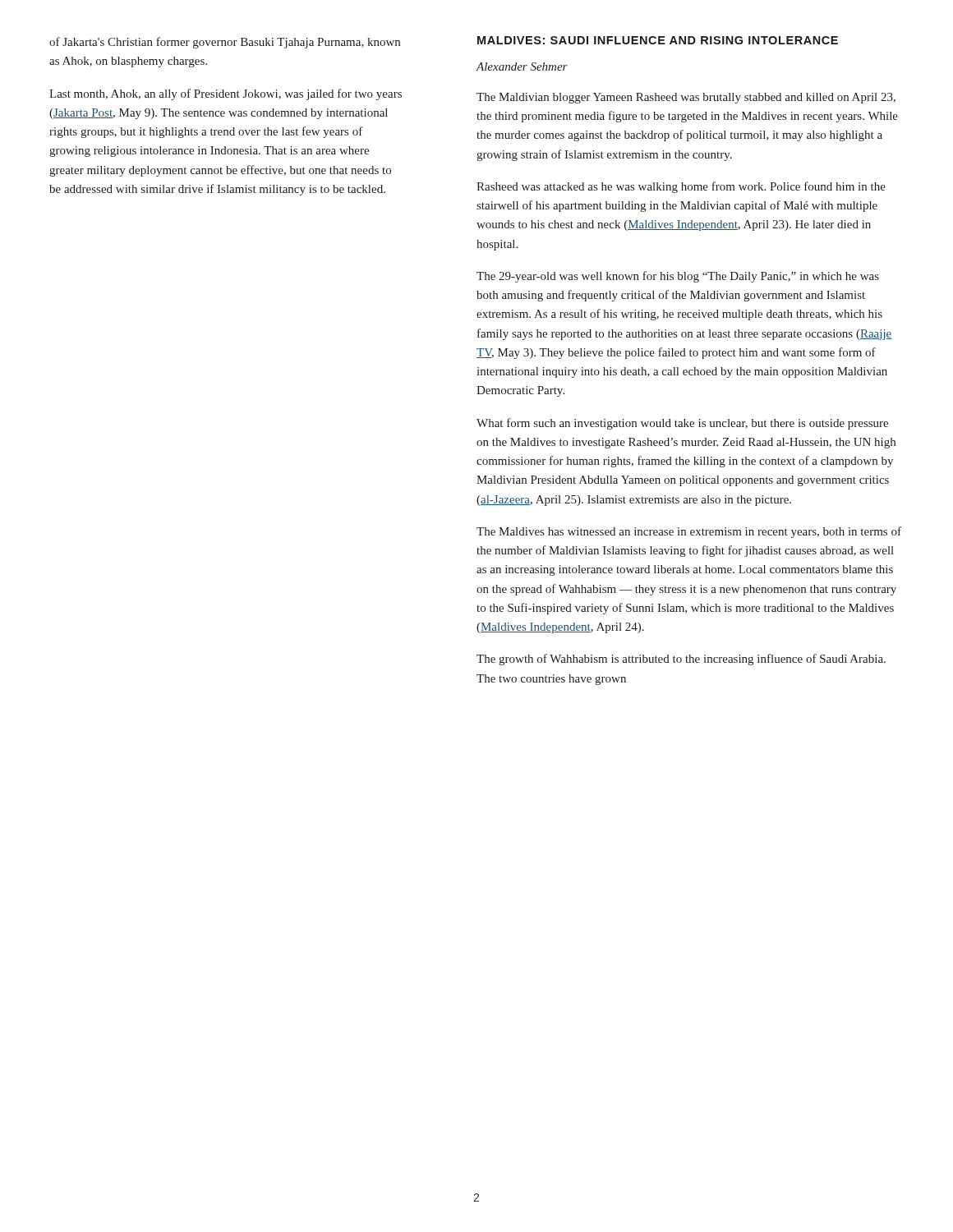Click on the text block that says "What form such an"
The height and width of the screenshot is (1232, 953).
point(690,461)
